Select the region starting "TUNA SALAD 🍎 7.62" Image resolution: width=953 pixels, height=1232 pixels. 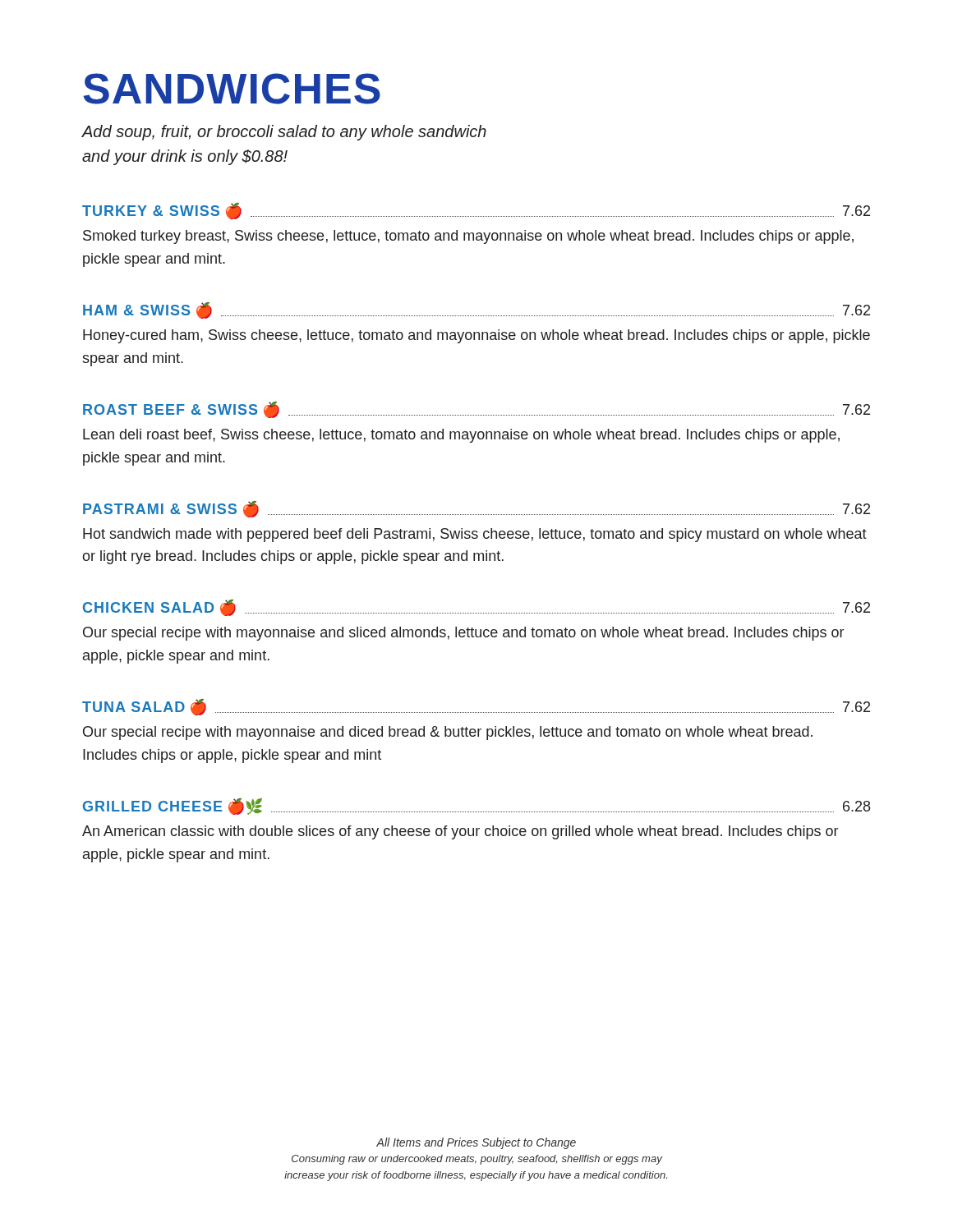[476, 733]
